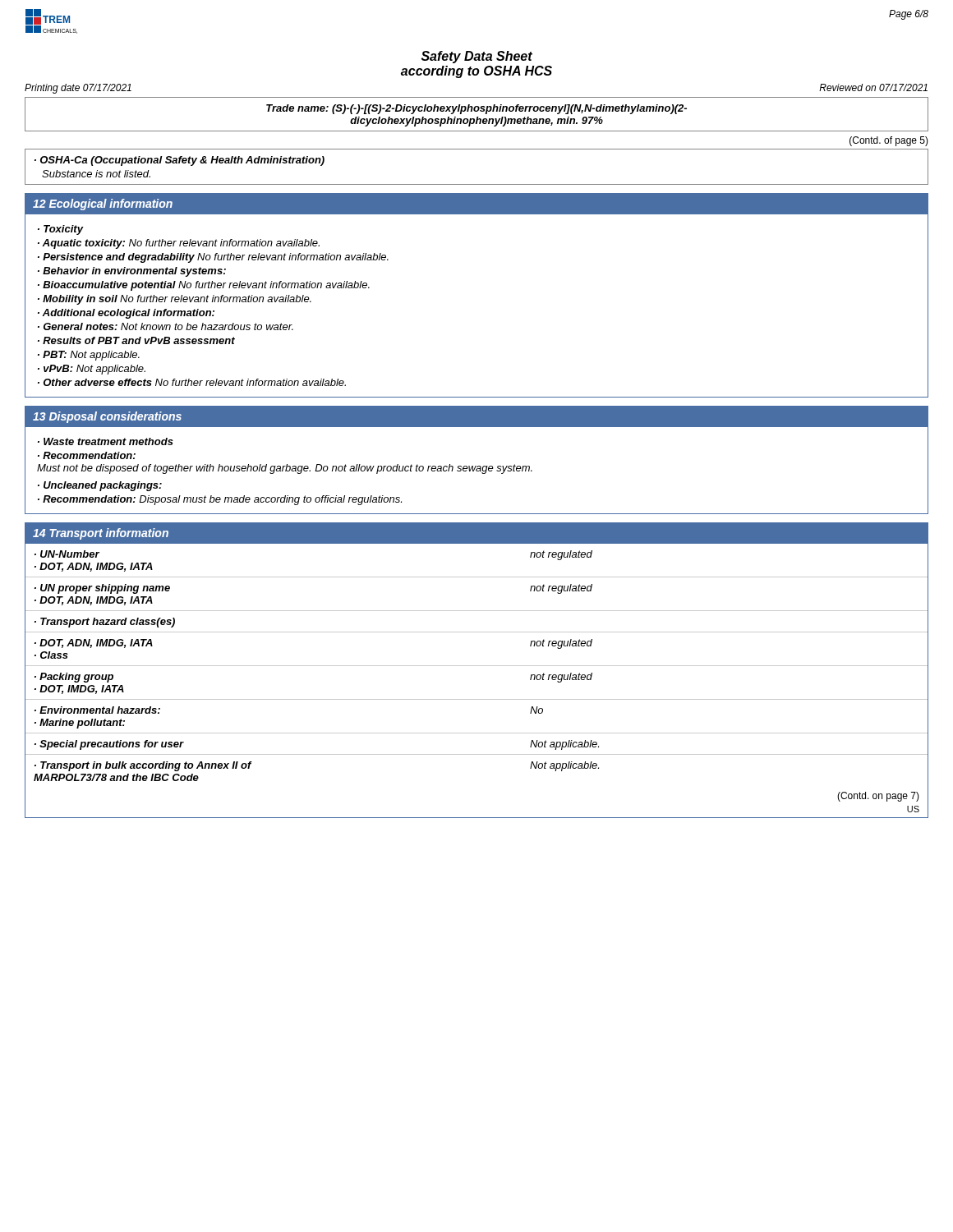Screen dimensions: 1232x953
Task: Point to "· Uncleaned packagings:"
Action: (x=100, y=485)
